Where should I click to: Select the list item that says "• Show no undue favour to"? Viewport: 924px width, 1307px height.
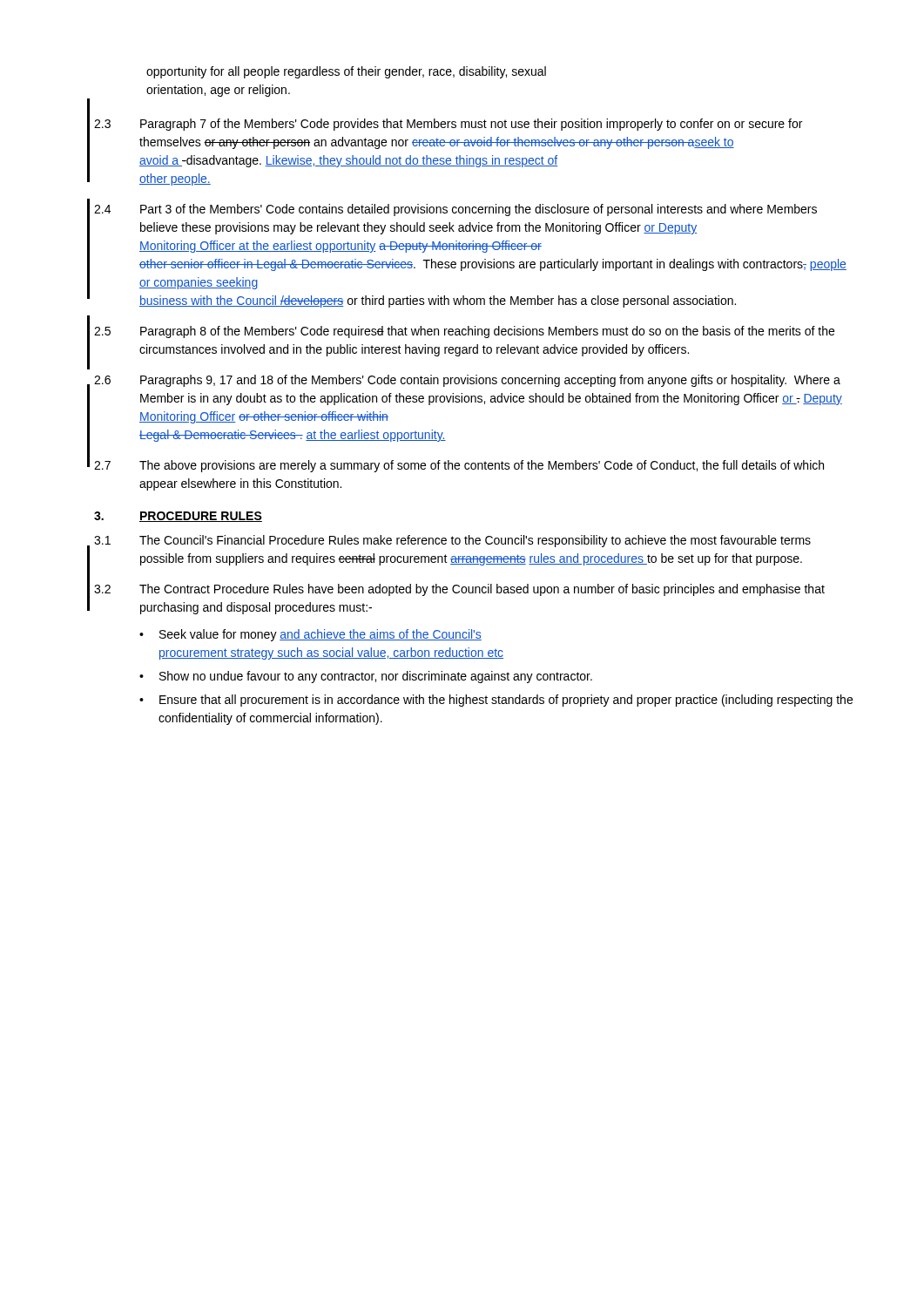click(497, 677)
